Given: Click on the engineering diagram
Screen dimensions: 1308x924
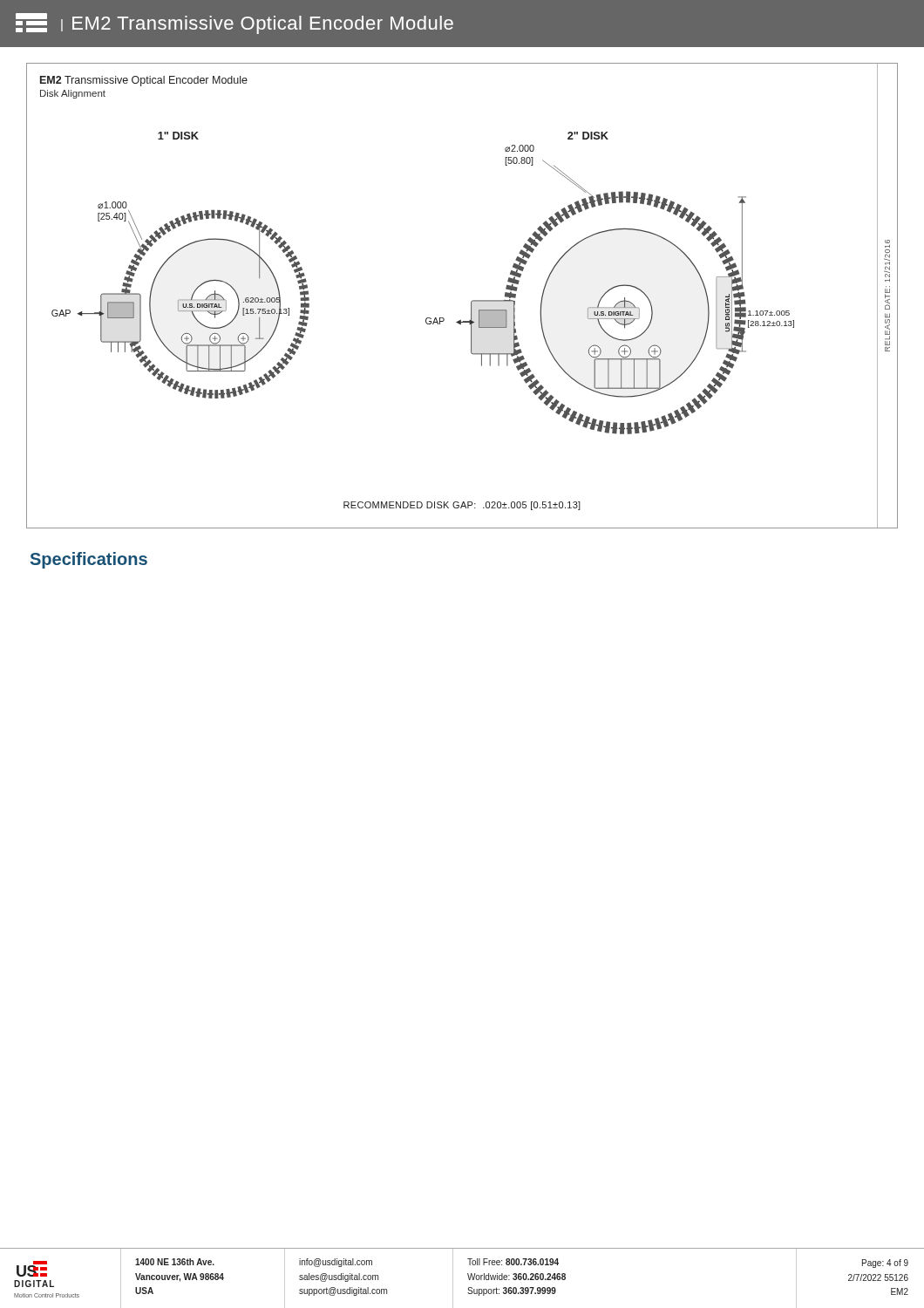Looking at the screenshot, I should click(x=462, y=296).
